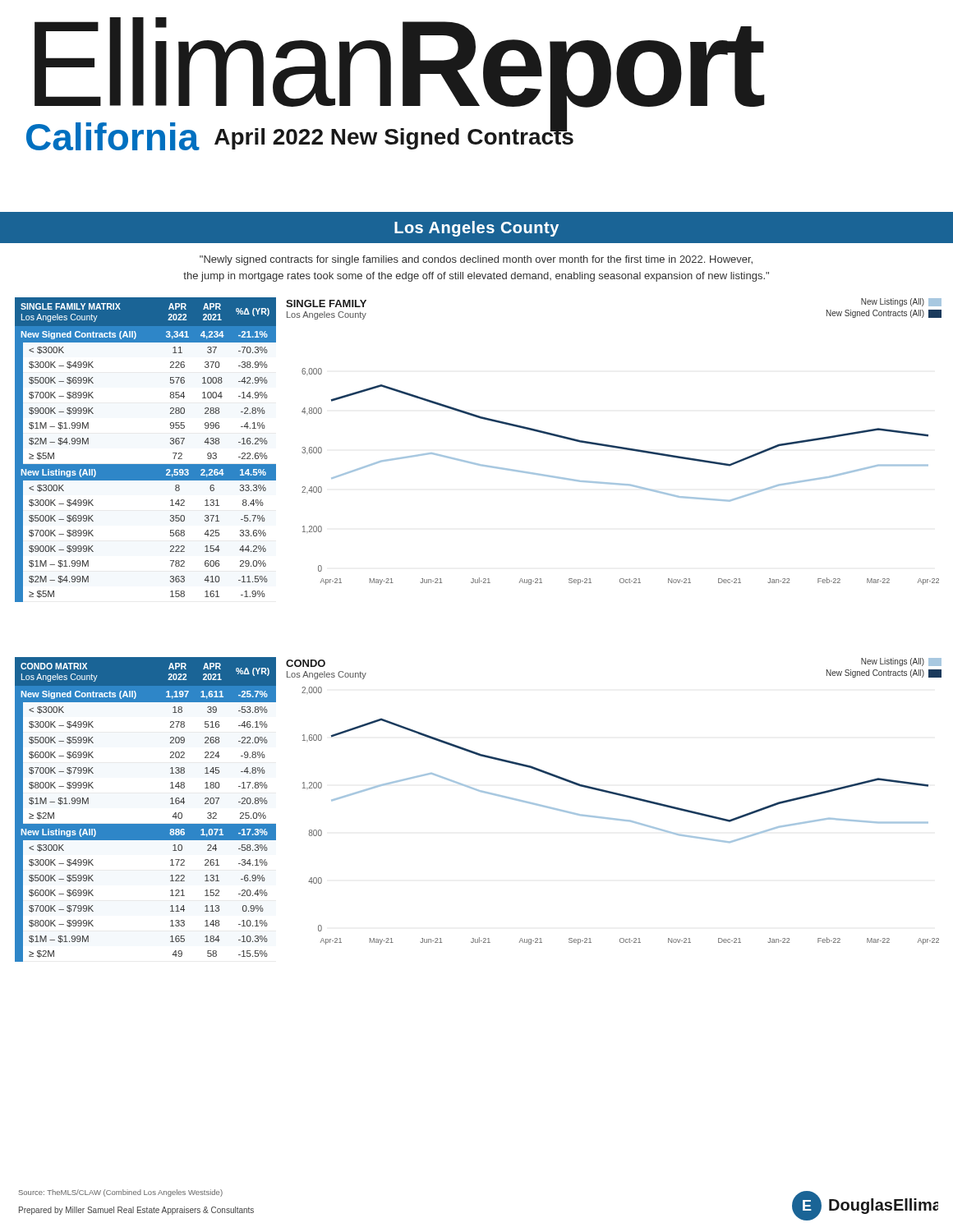Locate the text block with the text ""Newly signed contracts for single families and"
953x1232 pixels.
pyautogui.click(x=476, y=267)
